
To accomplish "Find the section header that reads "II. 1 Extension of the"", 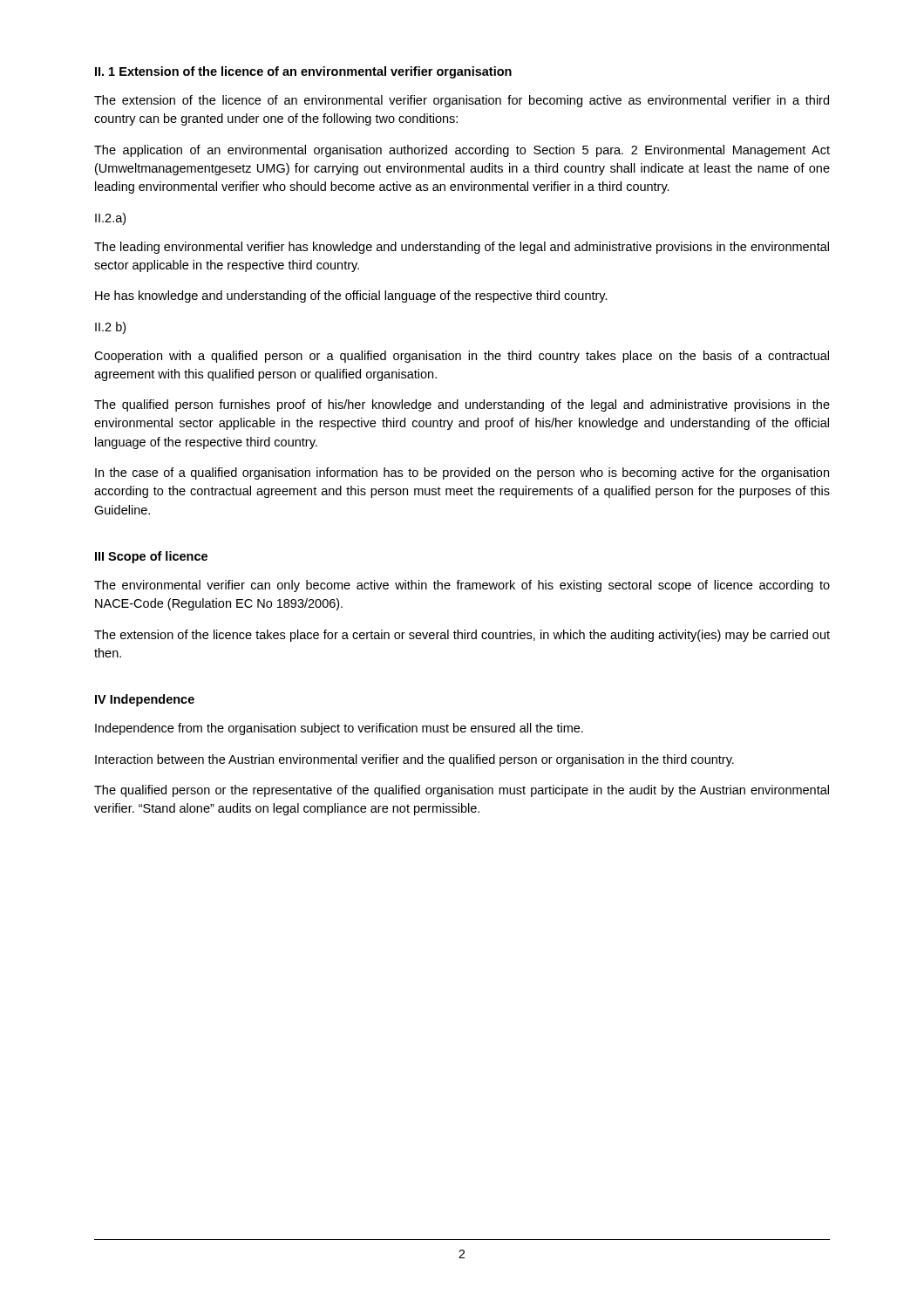I will point(303,71).
